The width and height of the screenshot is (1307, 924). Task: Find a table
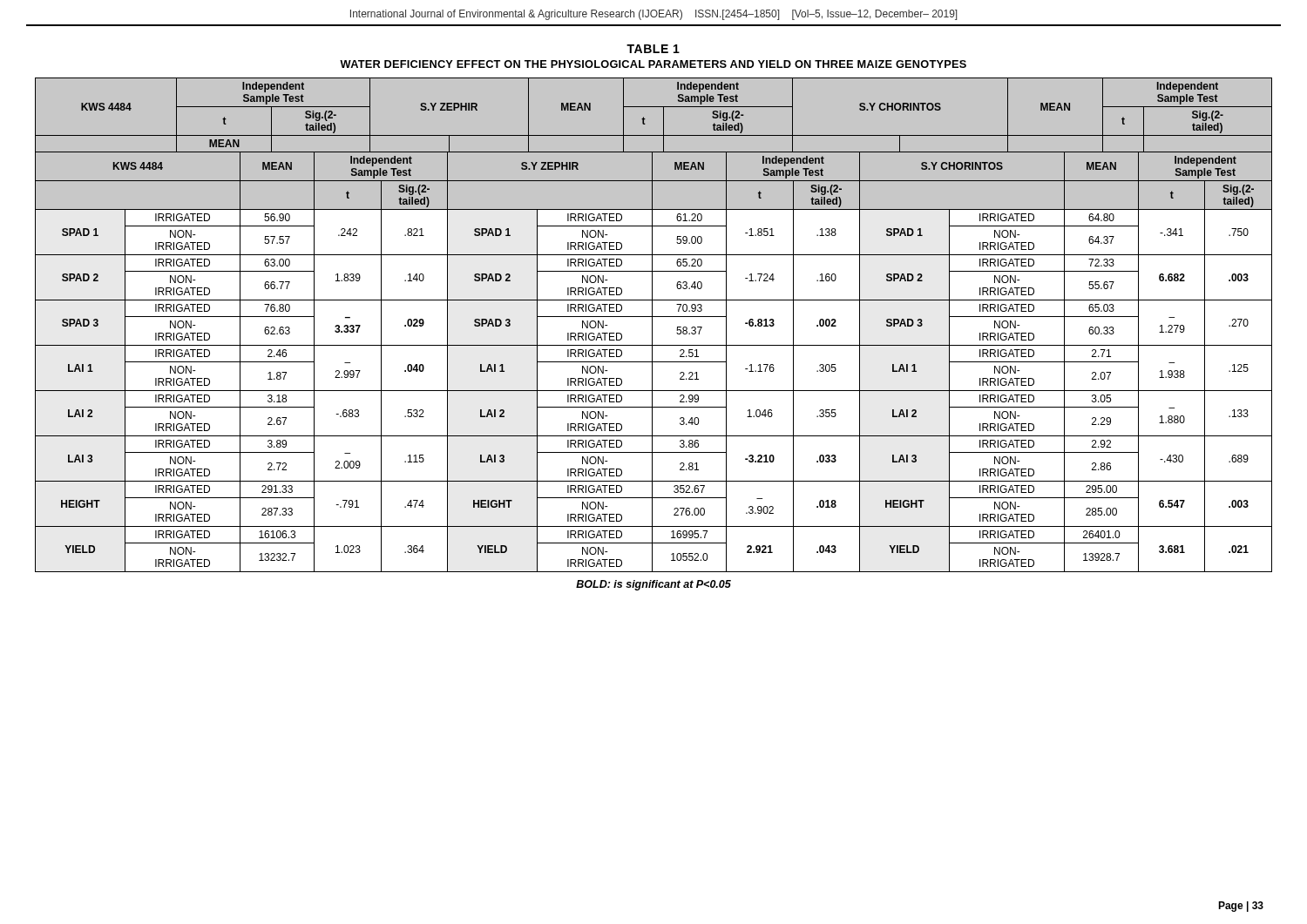coord(654,325)
